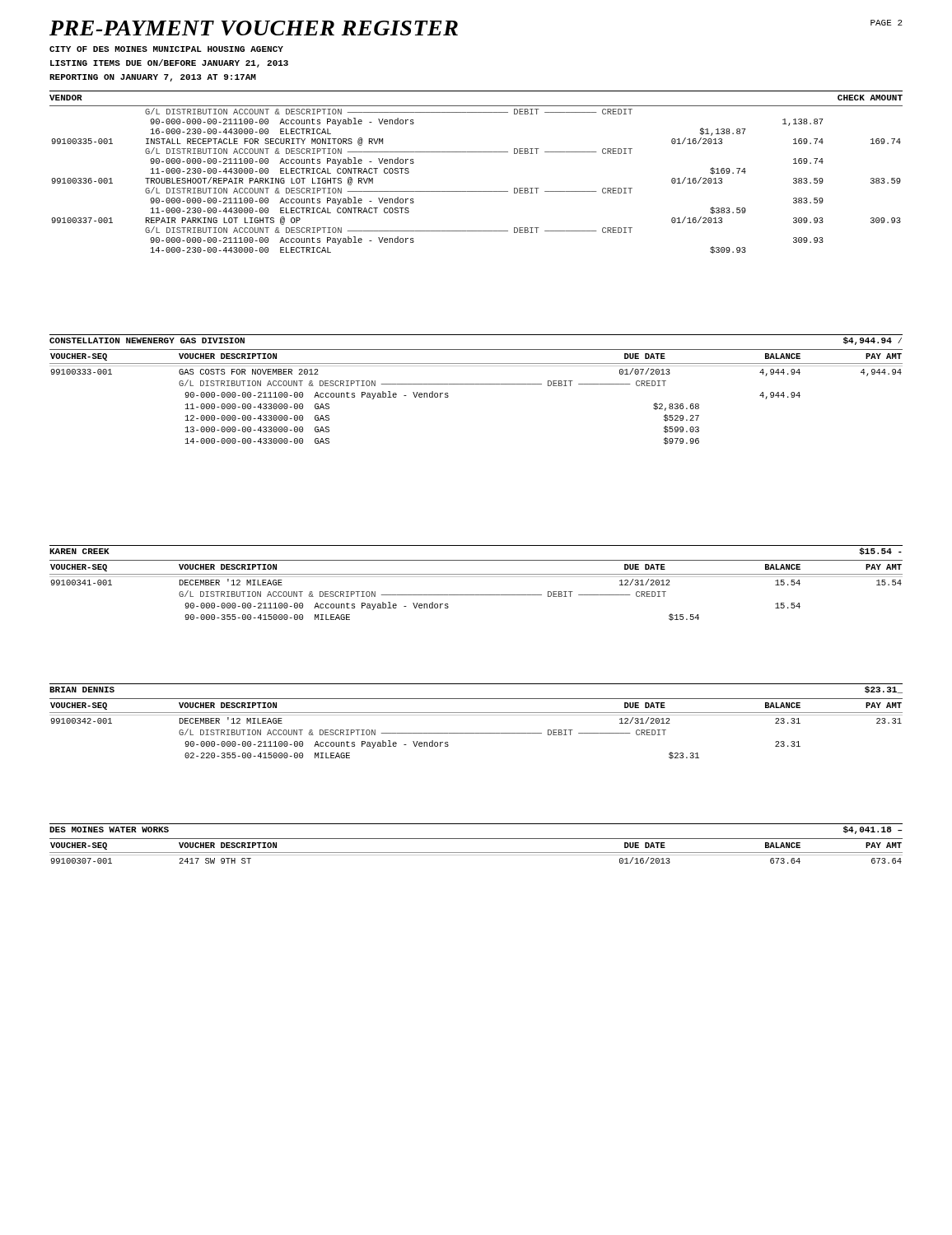
Task: Find the text that reads "KAREN CREEK"
Action: point(79,552)
